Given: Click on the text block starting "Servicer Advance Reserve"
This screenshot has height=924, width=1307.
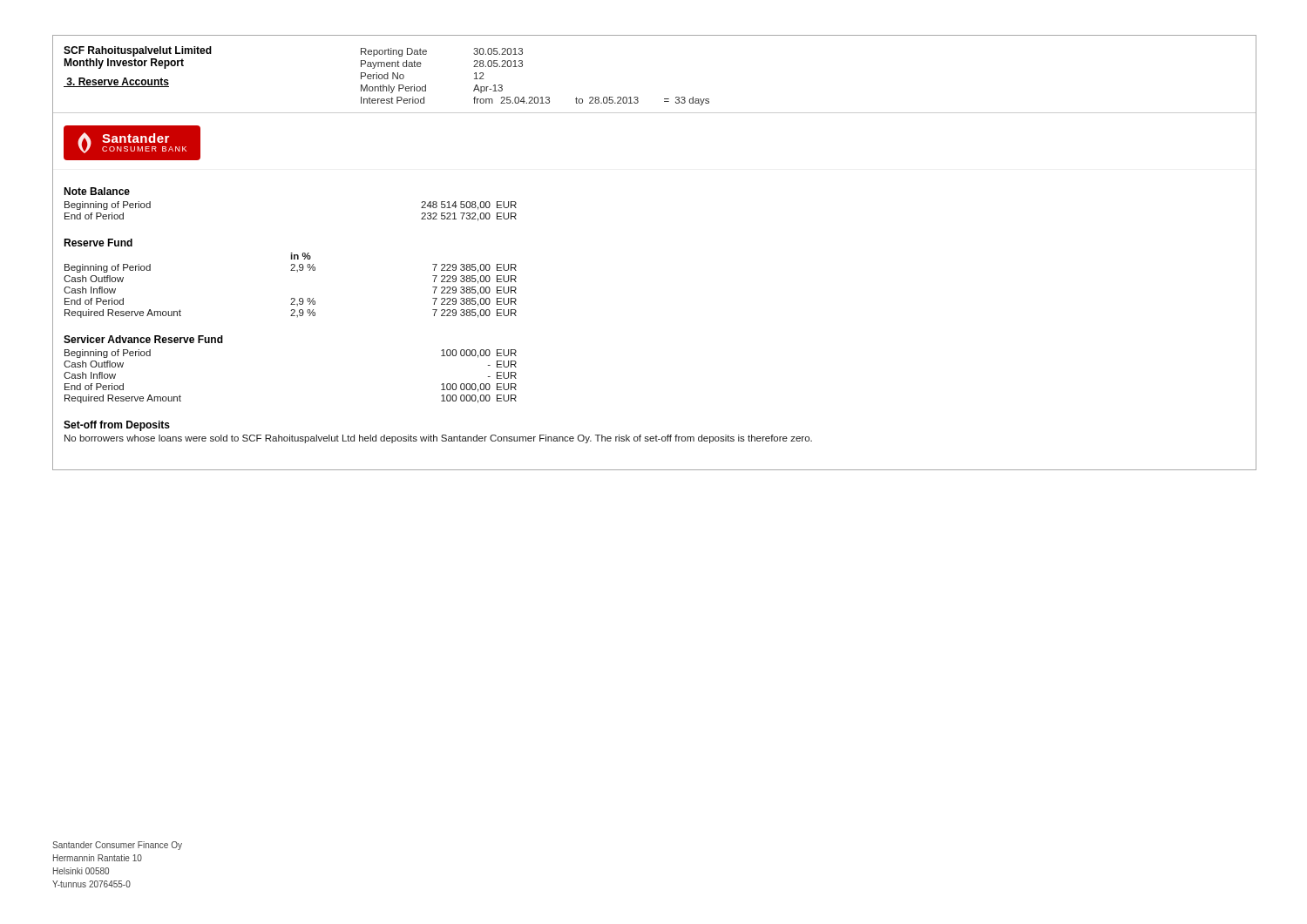Looking at the screenshot, I should [x=143, y=340].
